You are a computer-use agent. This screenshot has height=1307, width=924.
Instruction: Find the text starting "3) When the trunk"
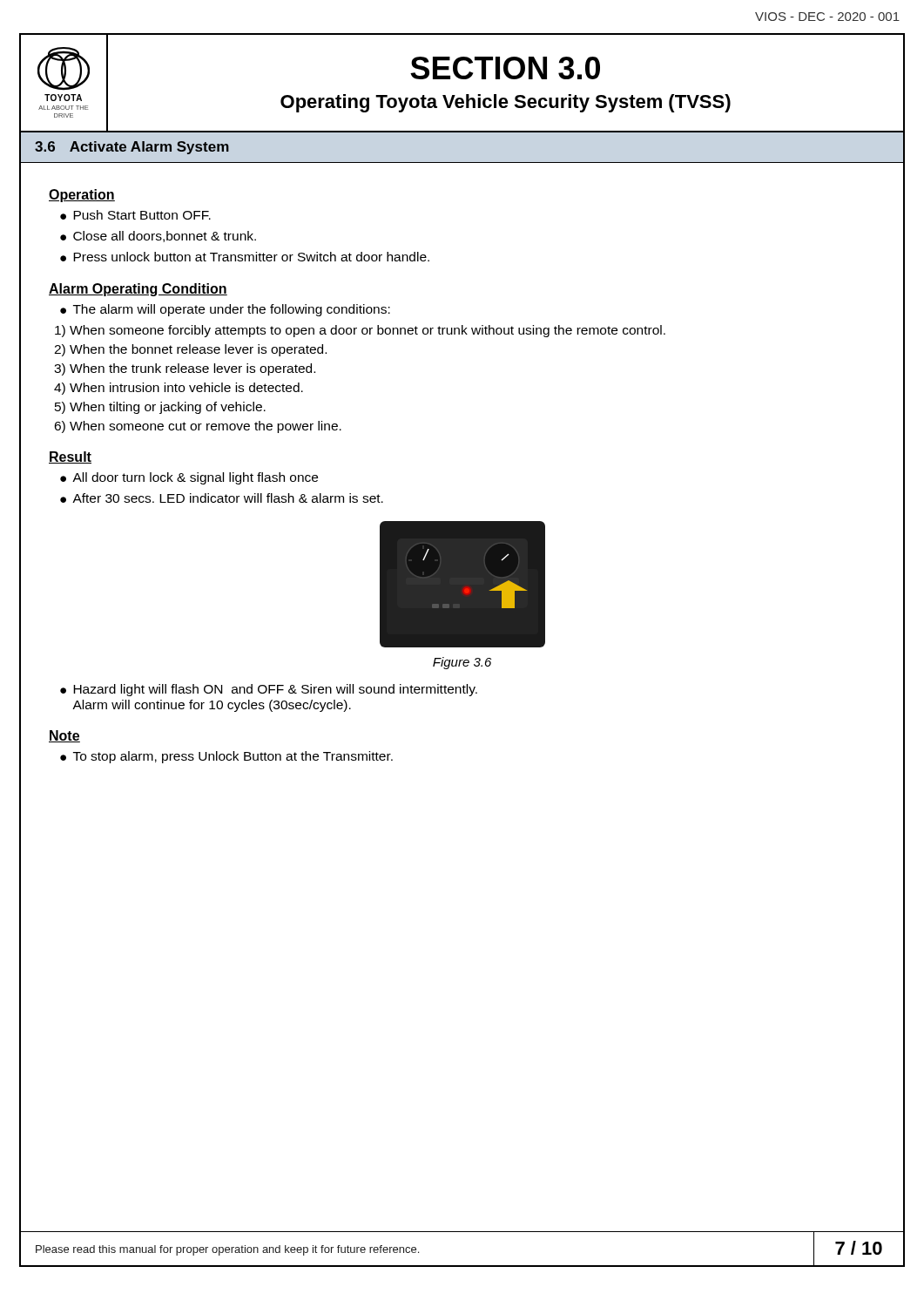point(185,368)
